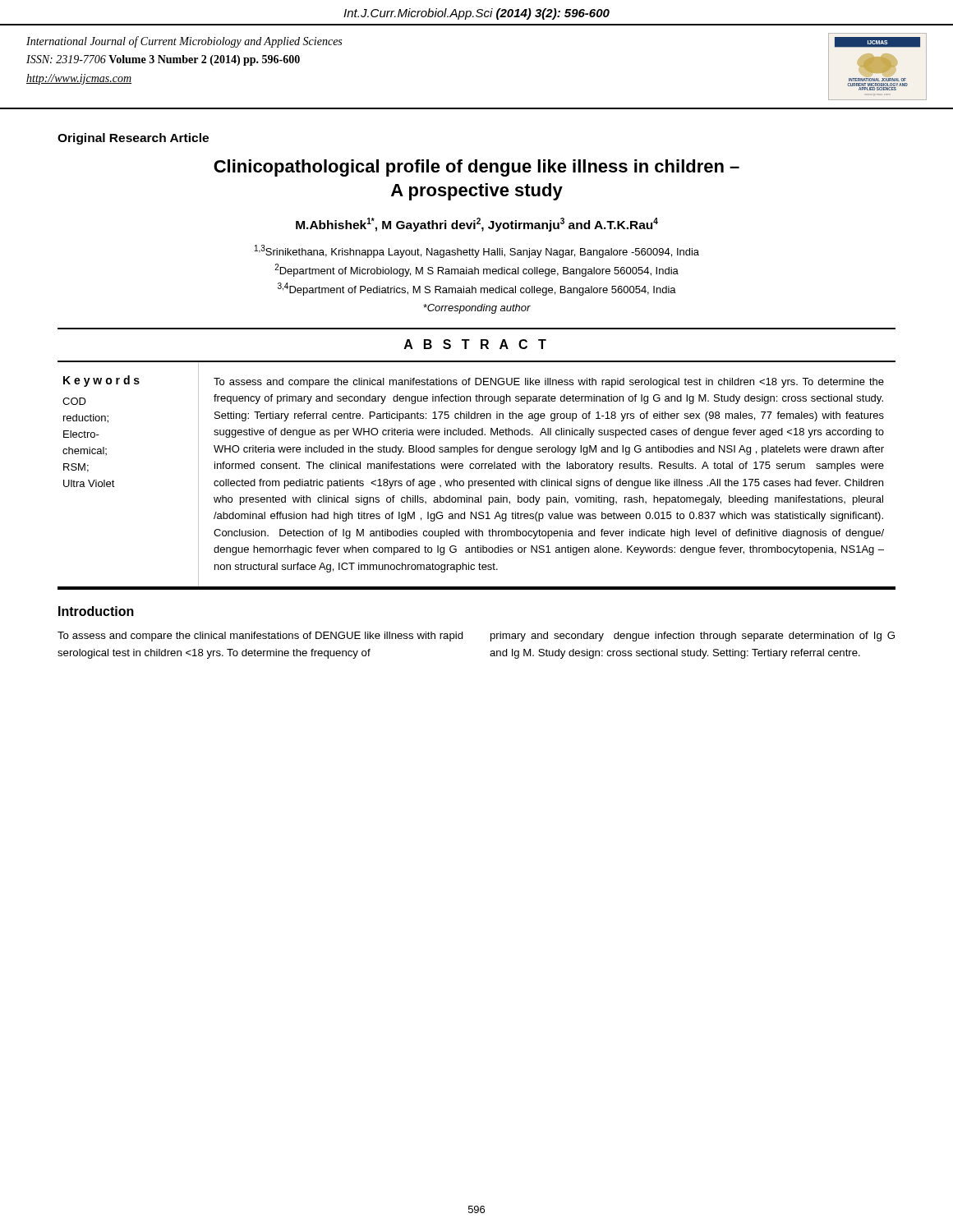Navigate to the element starting "1,3Srinikethana, Krishnappa Layout, Nagashetty Halli,"
This screenshot has height=1232, width=953.
pos(476,279)
